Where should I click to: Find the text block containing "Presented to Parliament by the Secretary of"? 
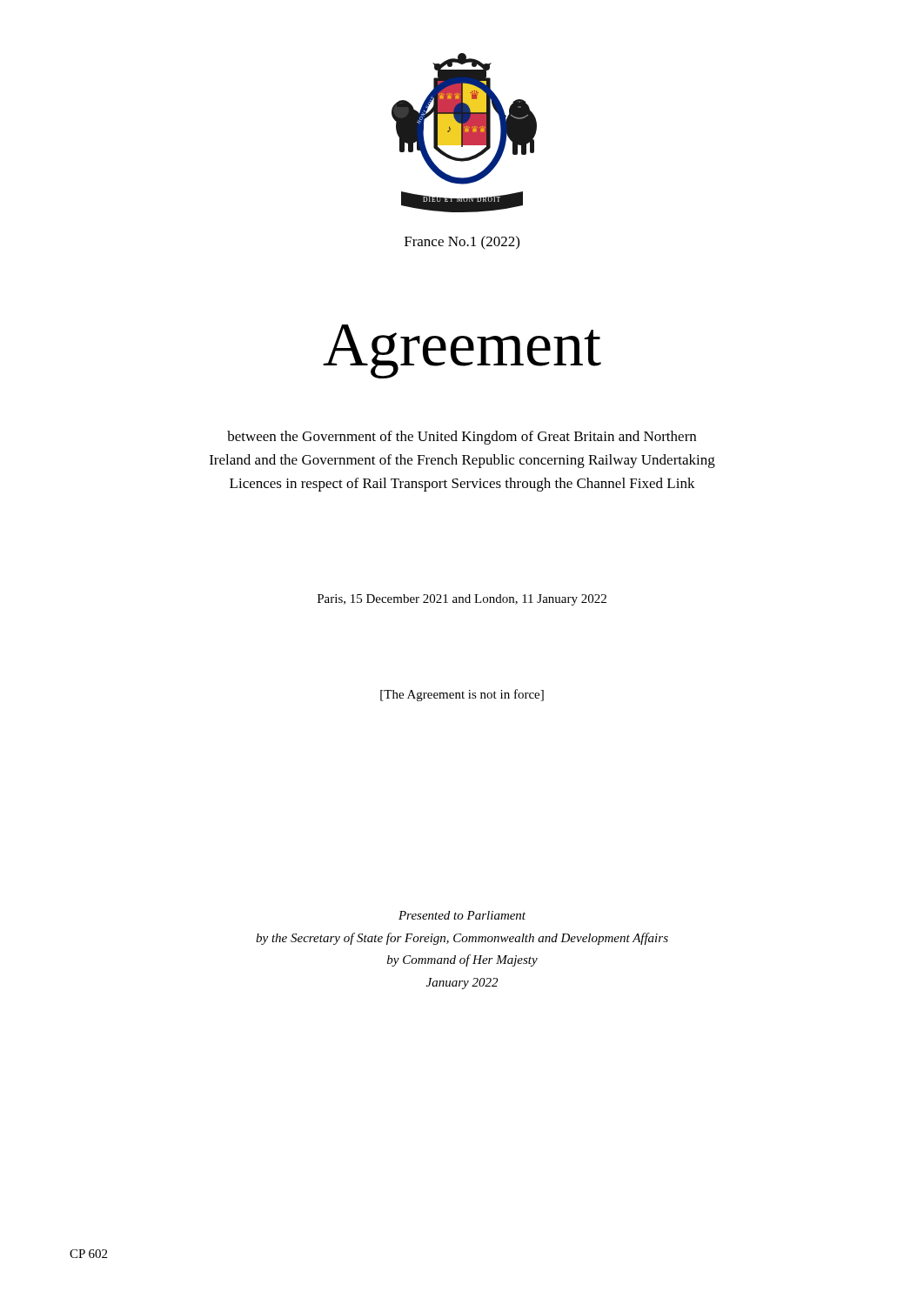(462, 949)
